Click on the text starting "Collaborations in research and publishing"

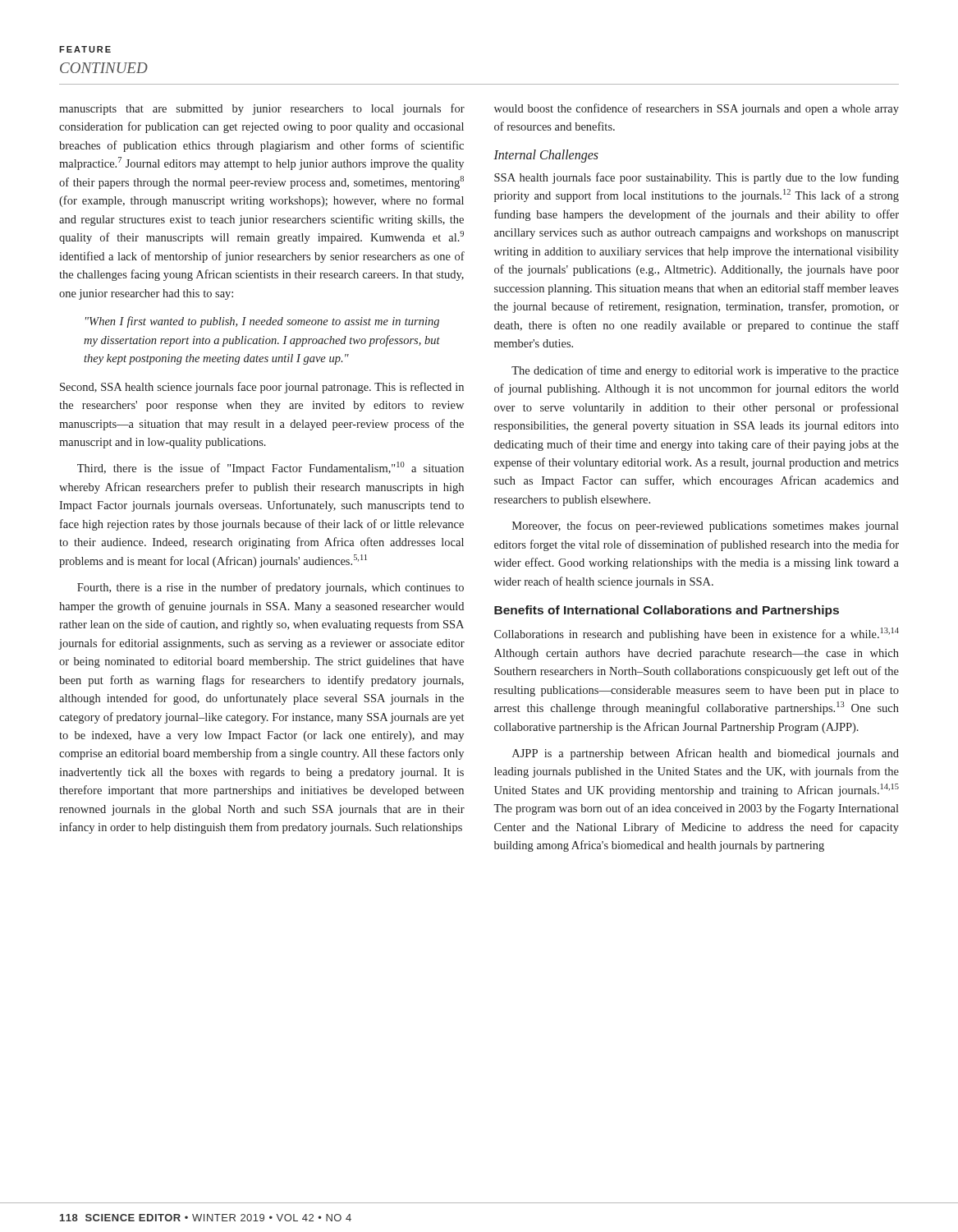click(x=696, y=680)
